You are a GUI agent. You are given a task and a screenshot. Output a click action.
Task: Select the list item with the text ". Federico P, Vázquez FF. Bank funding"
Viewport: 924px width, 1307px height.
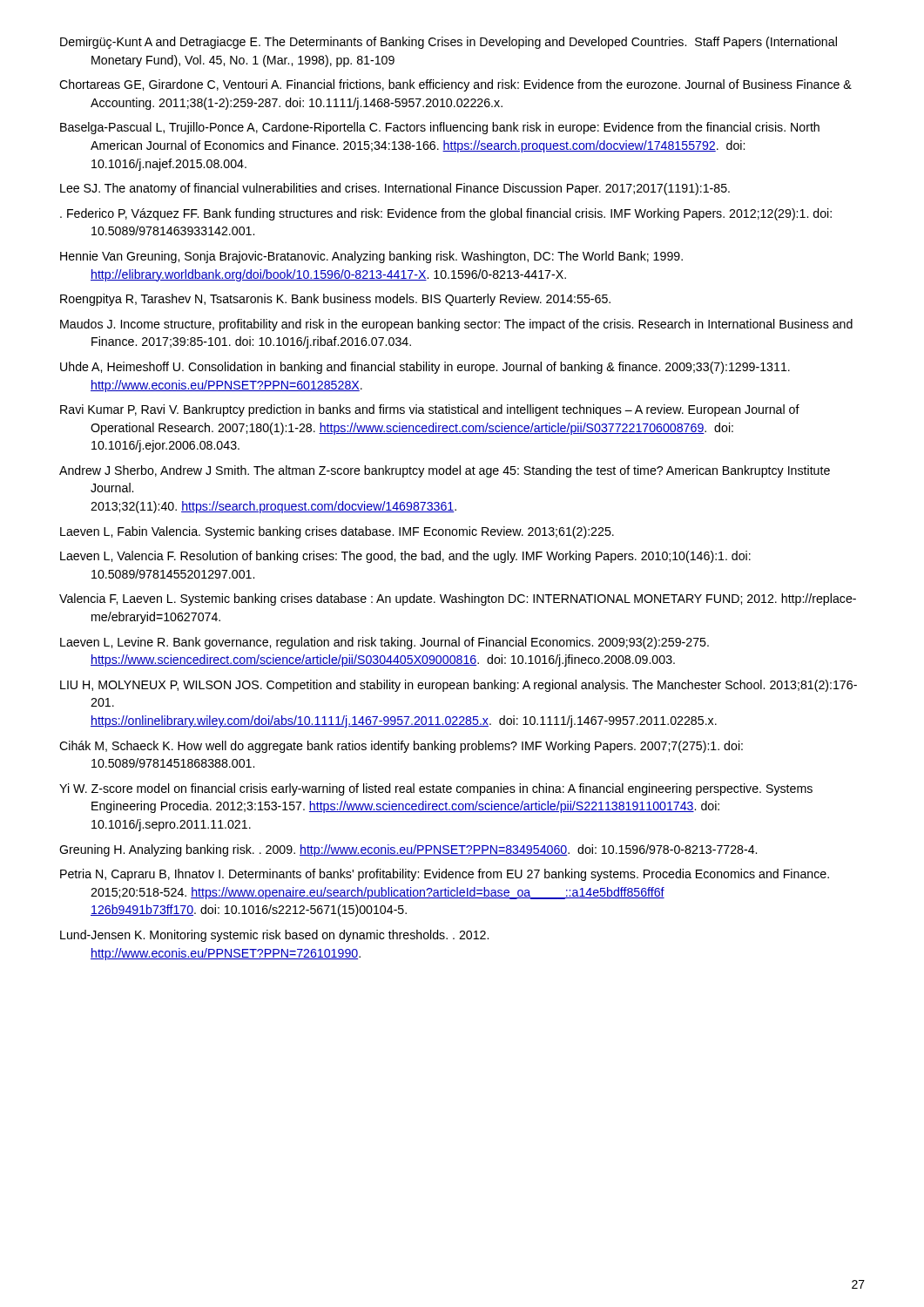click(446, 222)
